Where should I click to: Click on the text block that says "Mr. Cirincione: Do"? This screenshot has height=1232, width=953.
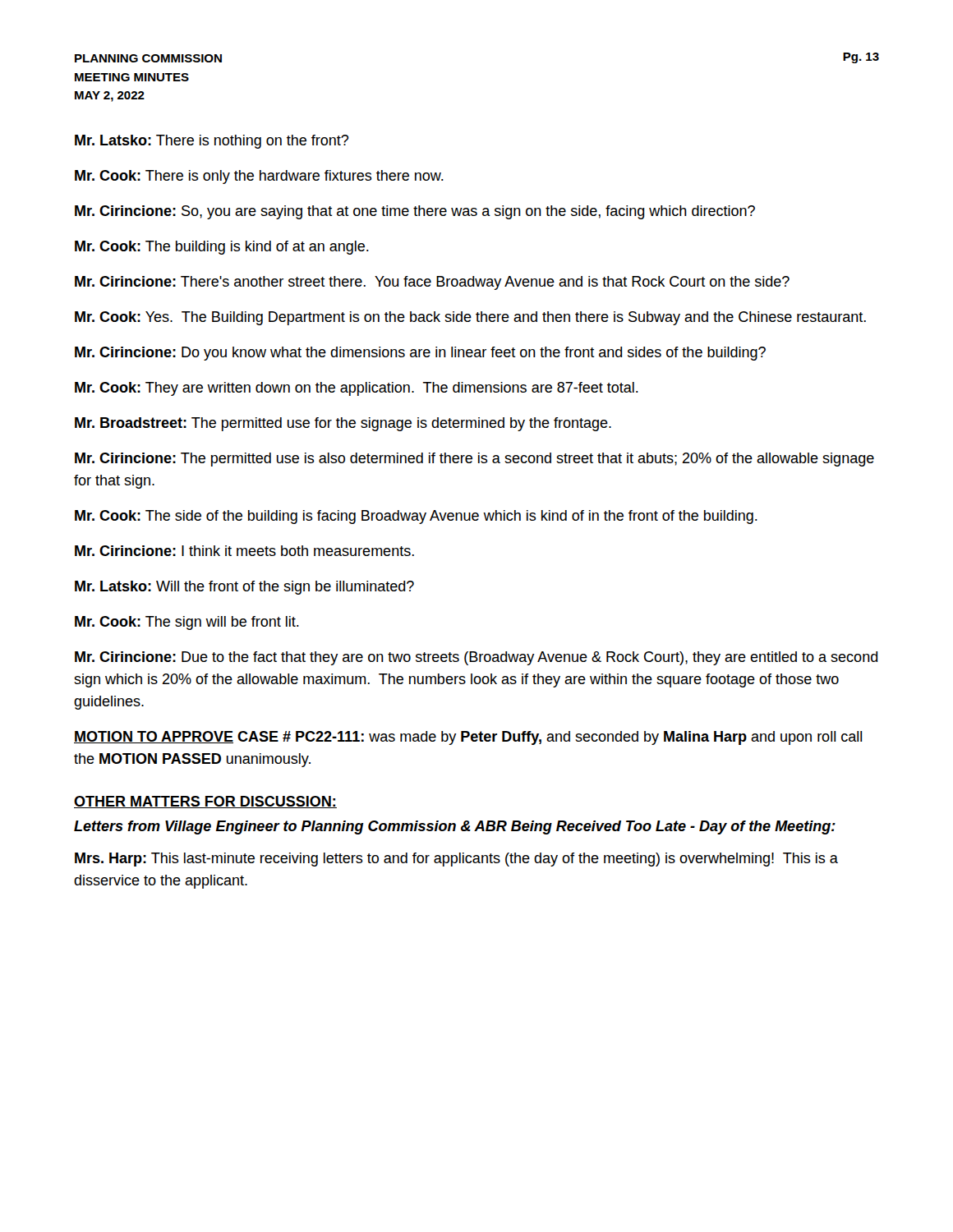click(420, 352)
